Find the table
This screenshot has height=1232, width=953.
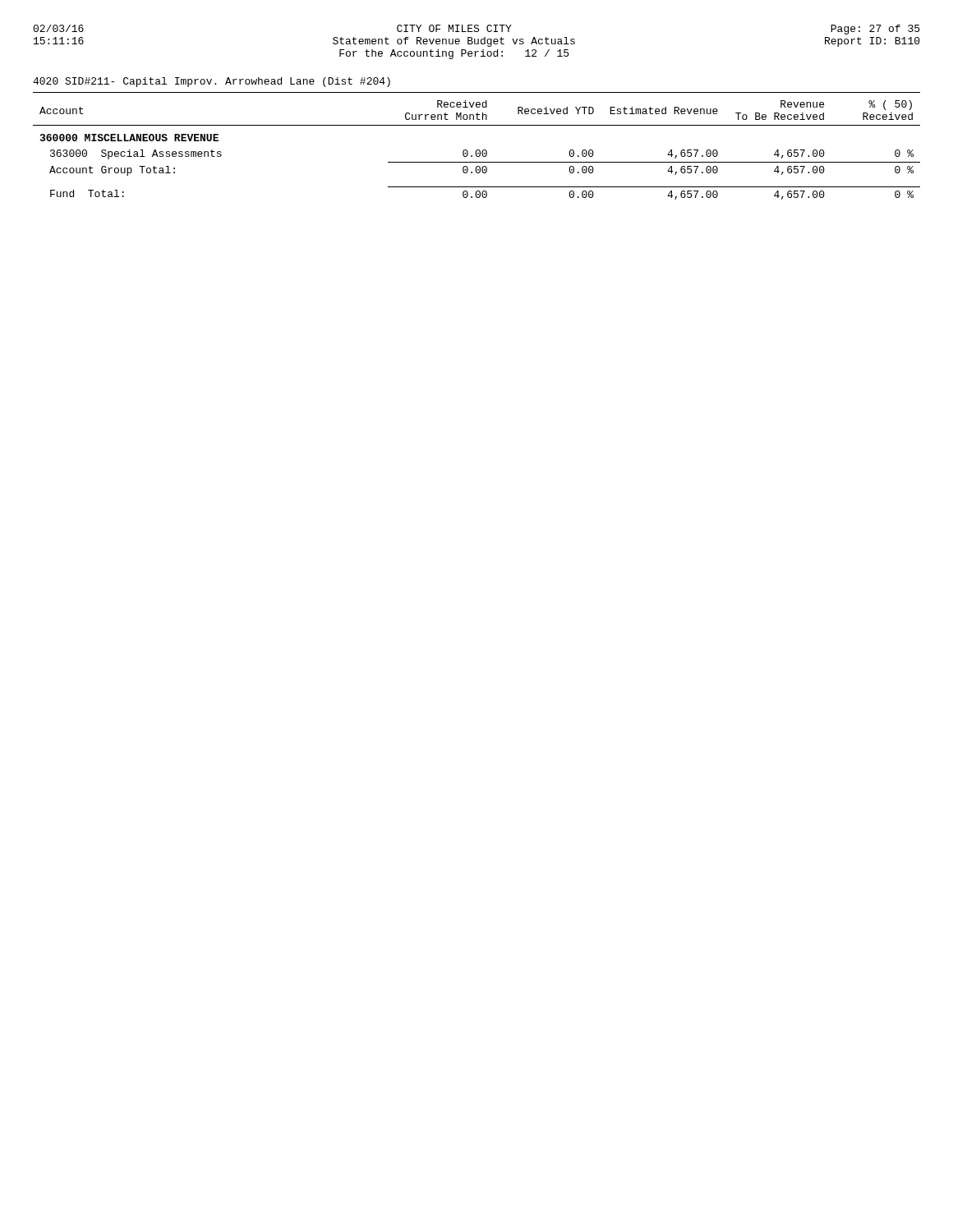[x=476, y=150]
